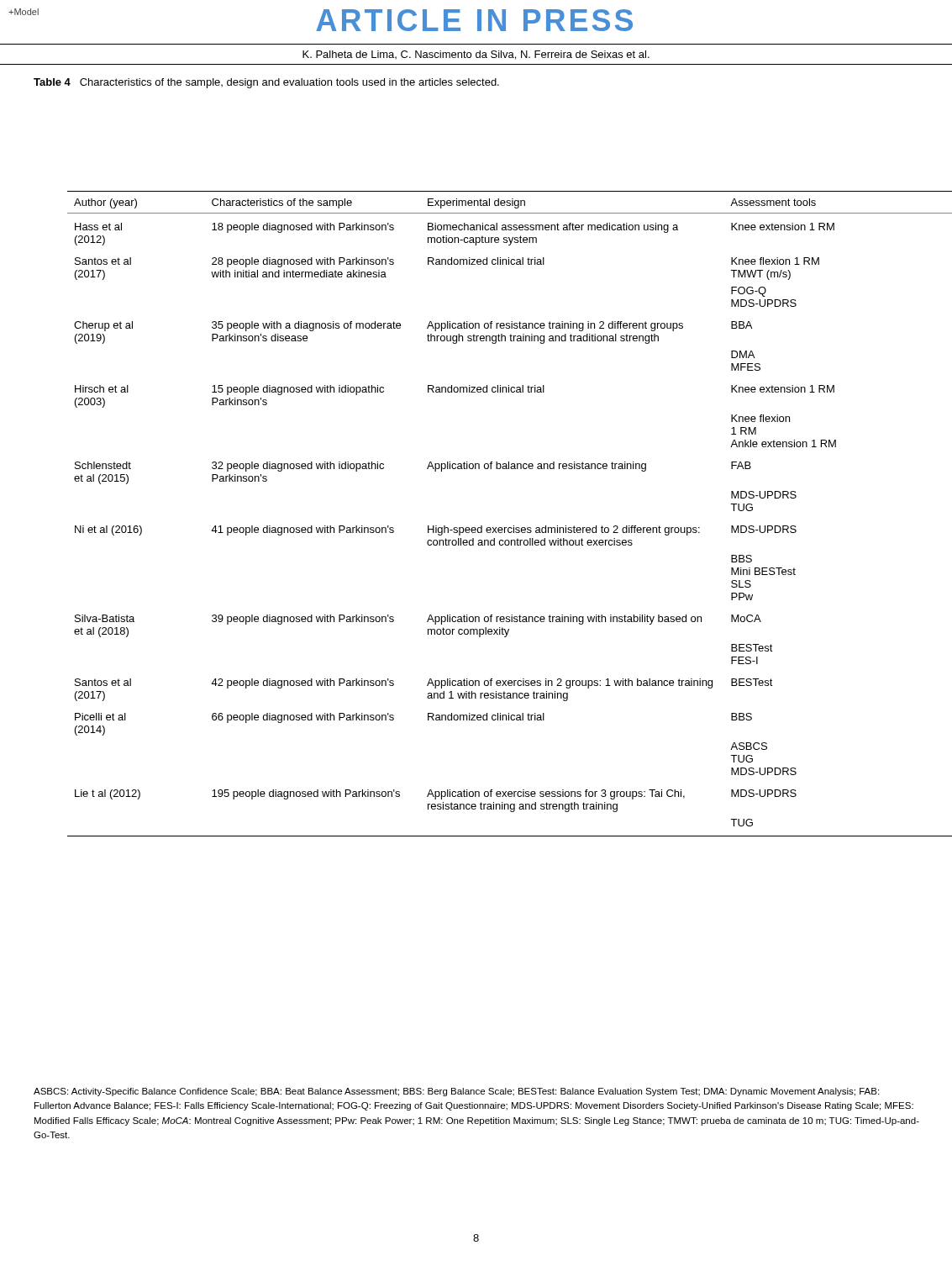Find the title
This screenshot has height=1261, width=952.
point(476,21)
